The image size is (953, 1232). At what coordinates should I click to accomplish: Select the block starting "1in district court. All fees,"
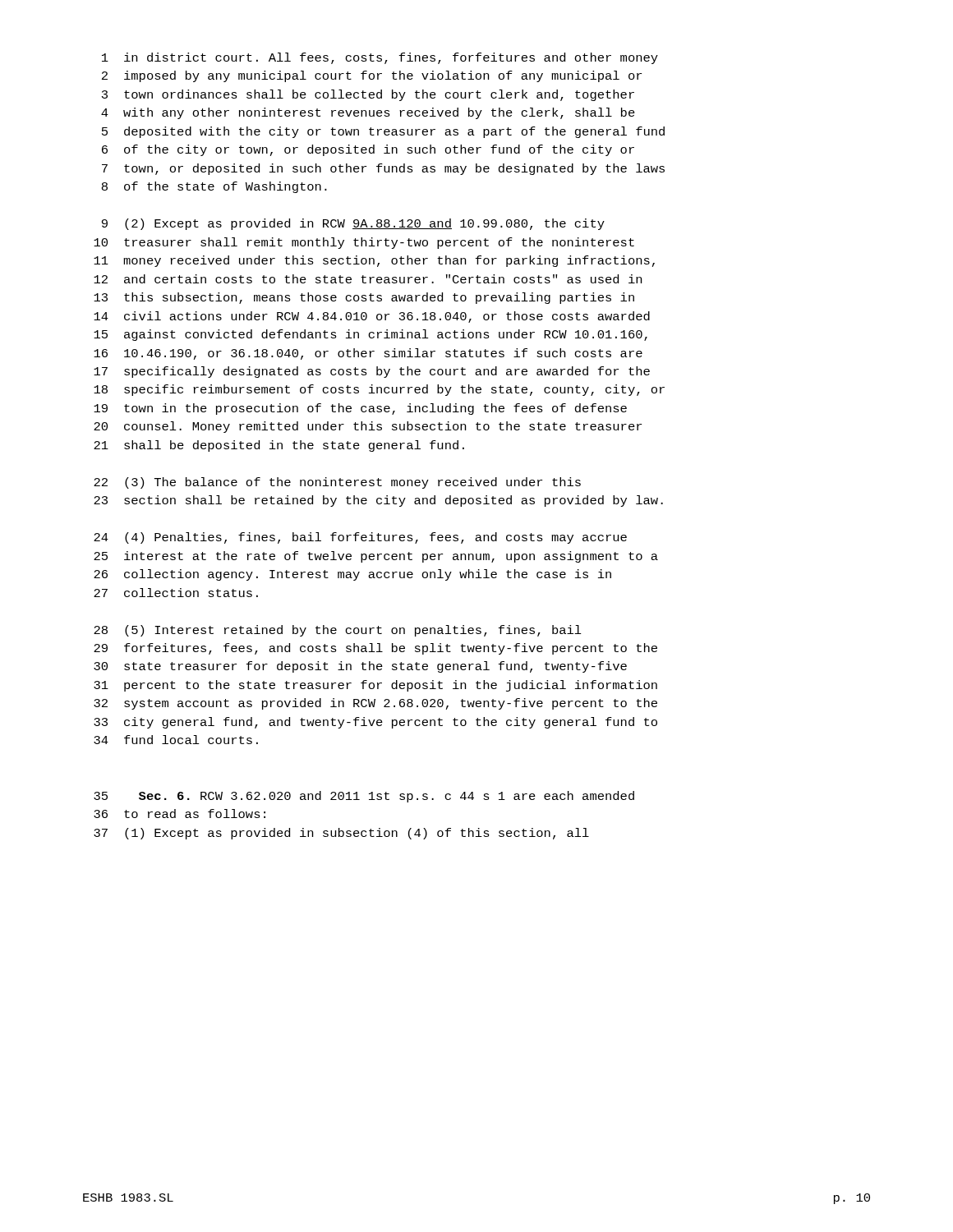click(x=476, y=123)
